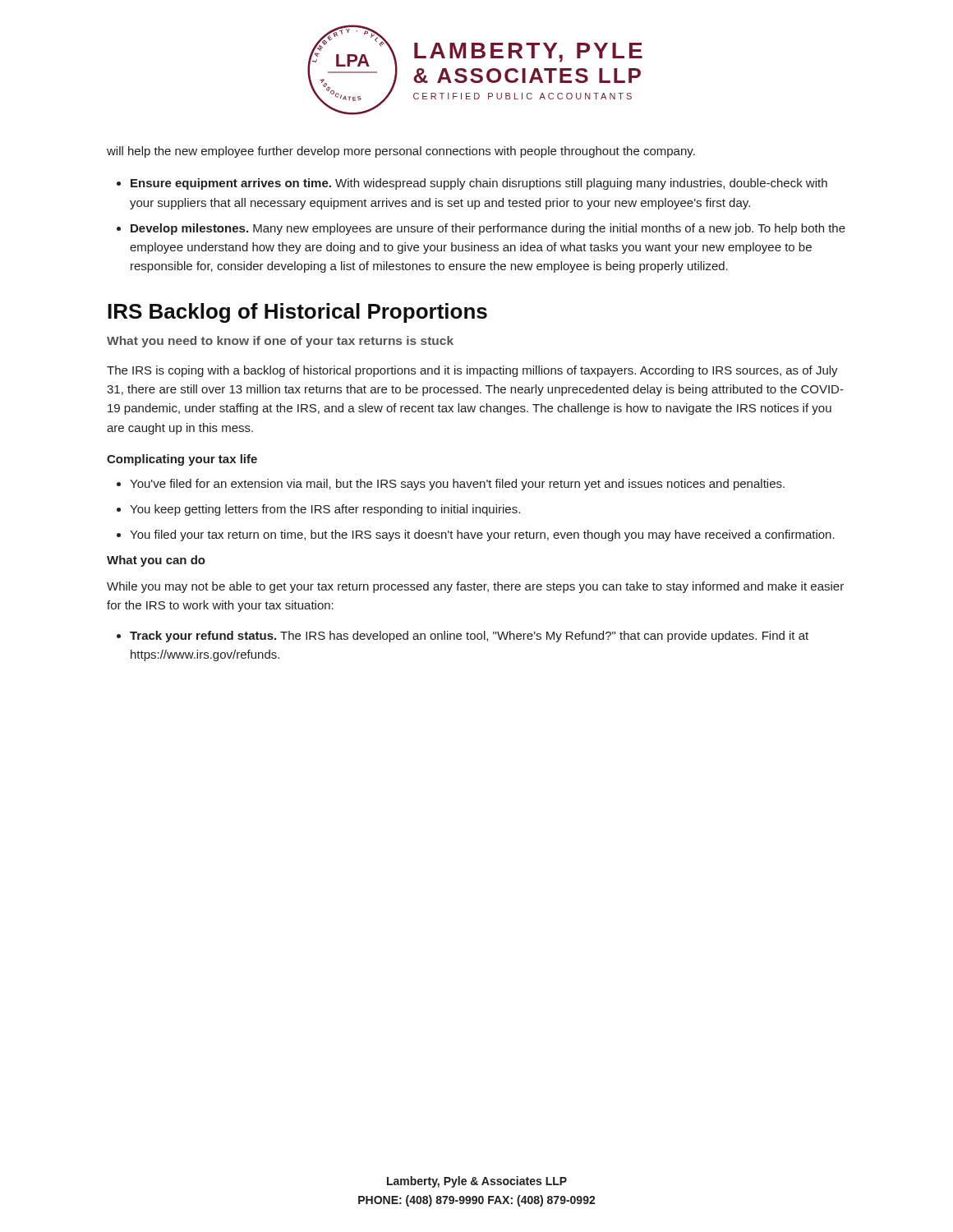Click the passage that begins "You've filed for an extension"

pos(458,483)
